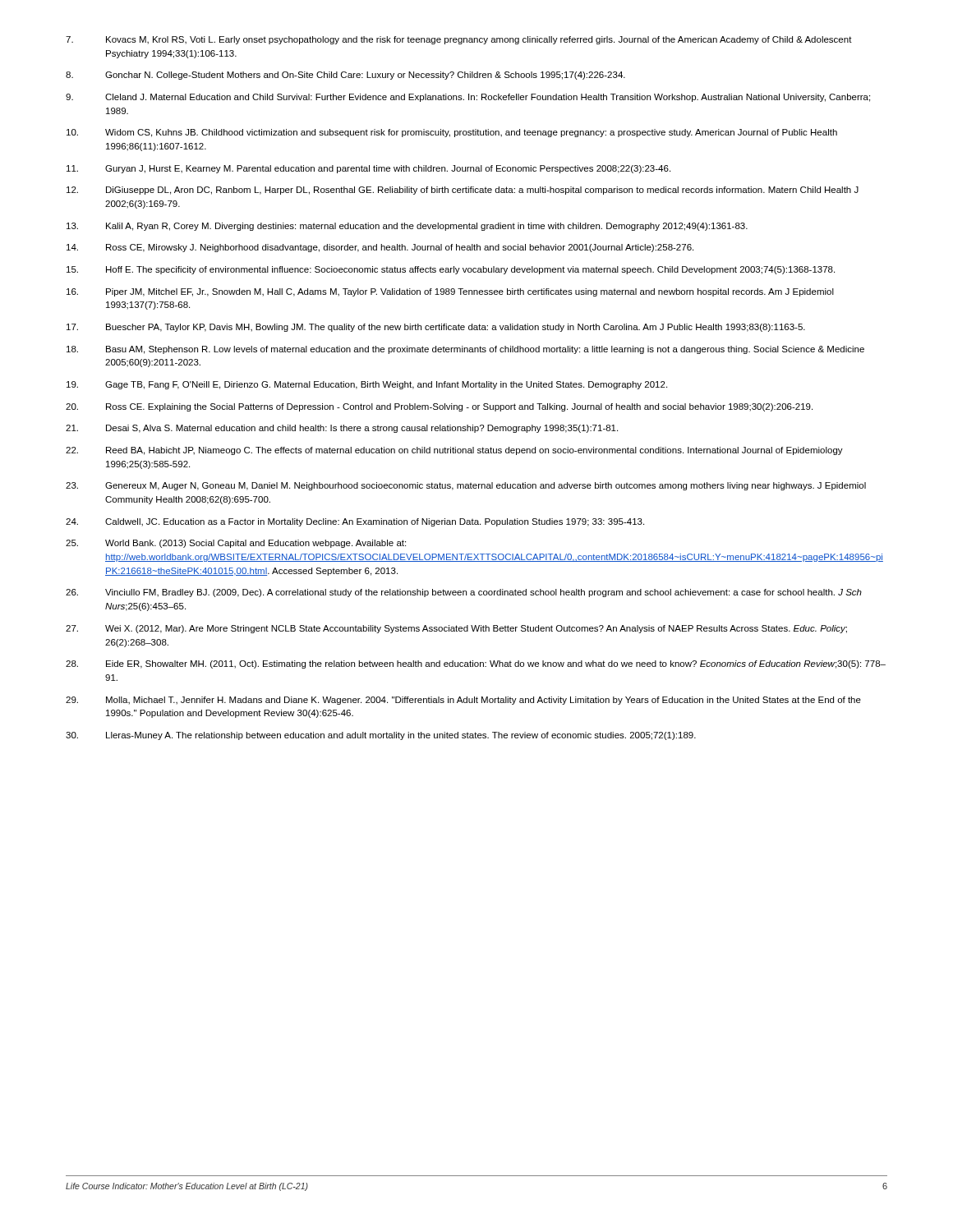Find the list item with the text "13. Kalil A,"
The image size is (953, 1232).
tap(476, 226)
